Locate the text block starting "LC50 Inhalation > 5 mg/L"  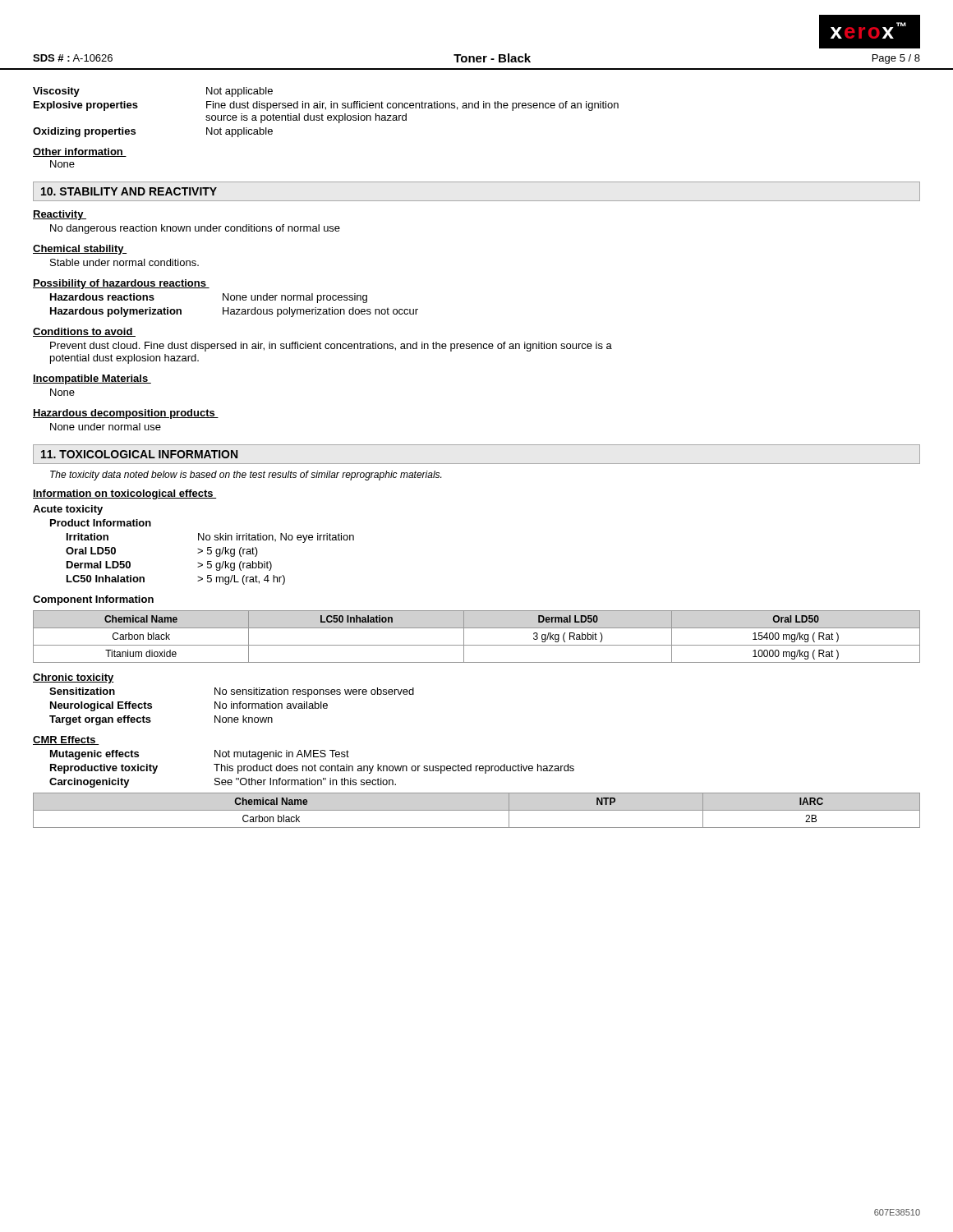pyautogui.click(x=106, y=579)
